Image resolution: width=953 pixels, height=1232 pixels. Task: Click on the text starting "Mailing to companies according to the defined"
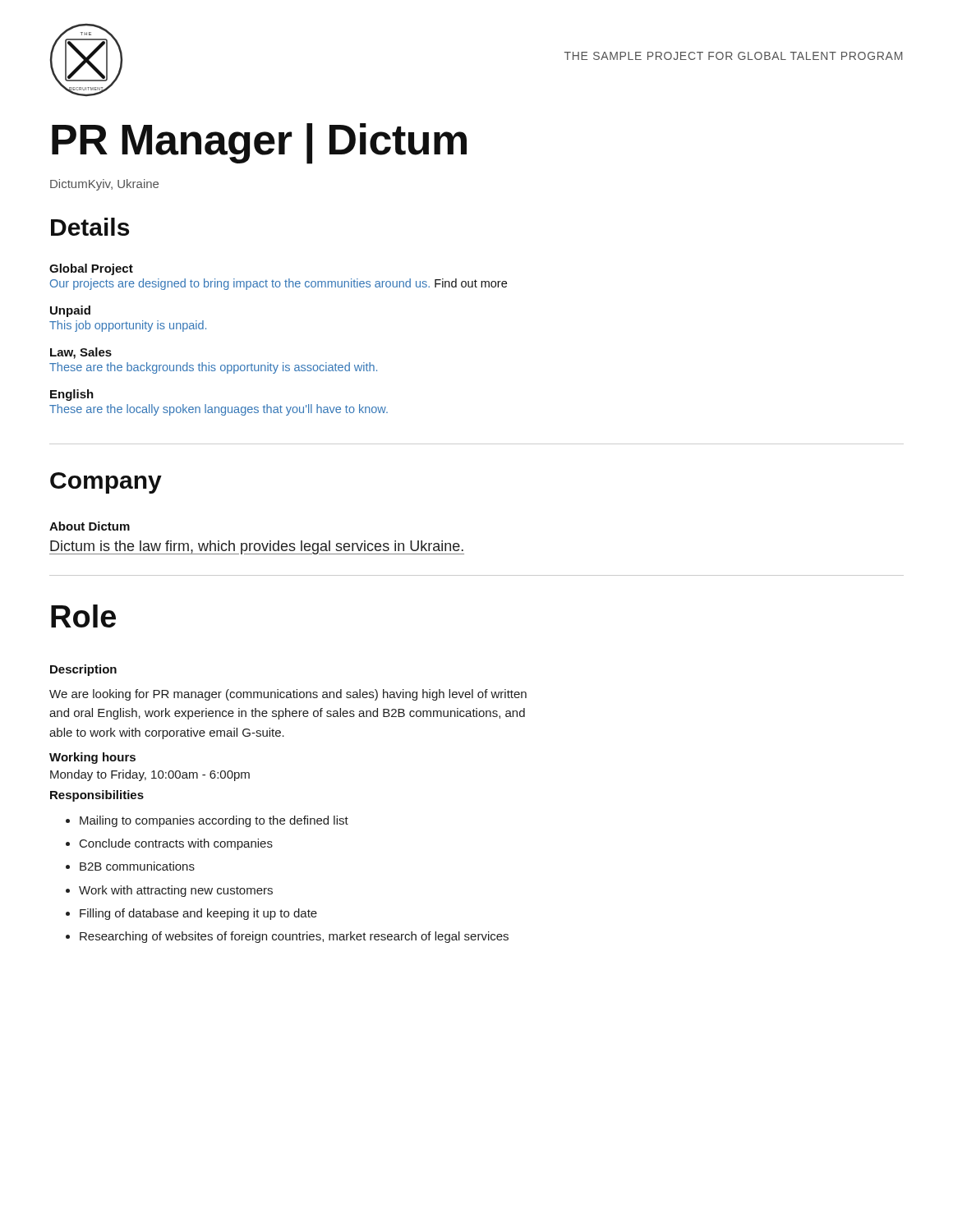pos(213,820)
